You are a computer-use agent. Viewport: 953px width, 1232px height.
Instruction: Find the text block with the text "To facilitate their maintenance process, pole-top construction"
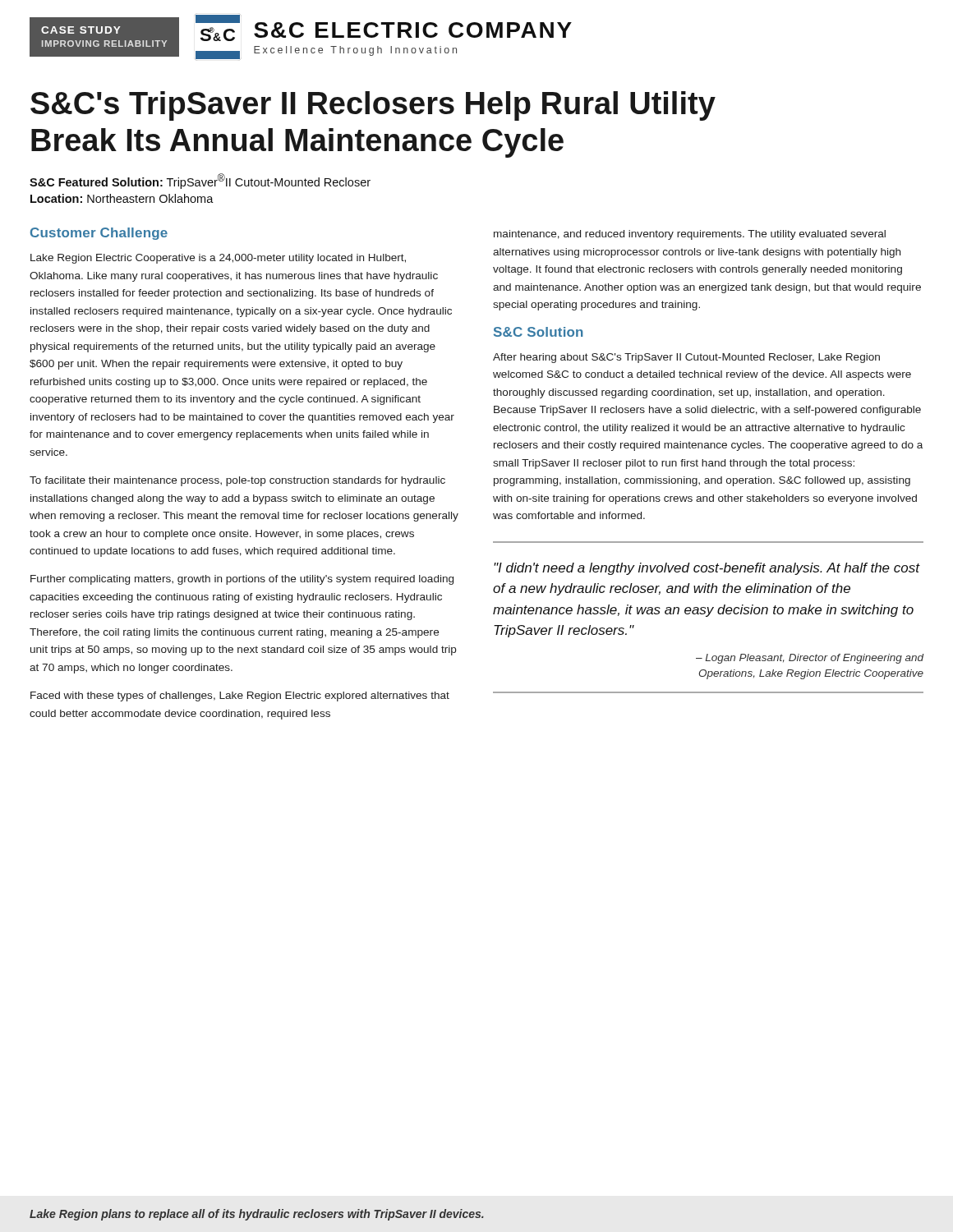point(244,515)
